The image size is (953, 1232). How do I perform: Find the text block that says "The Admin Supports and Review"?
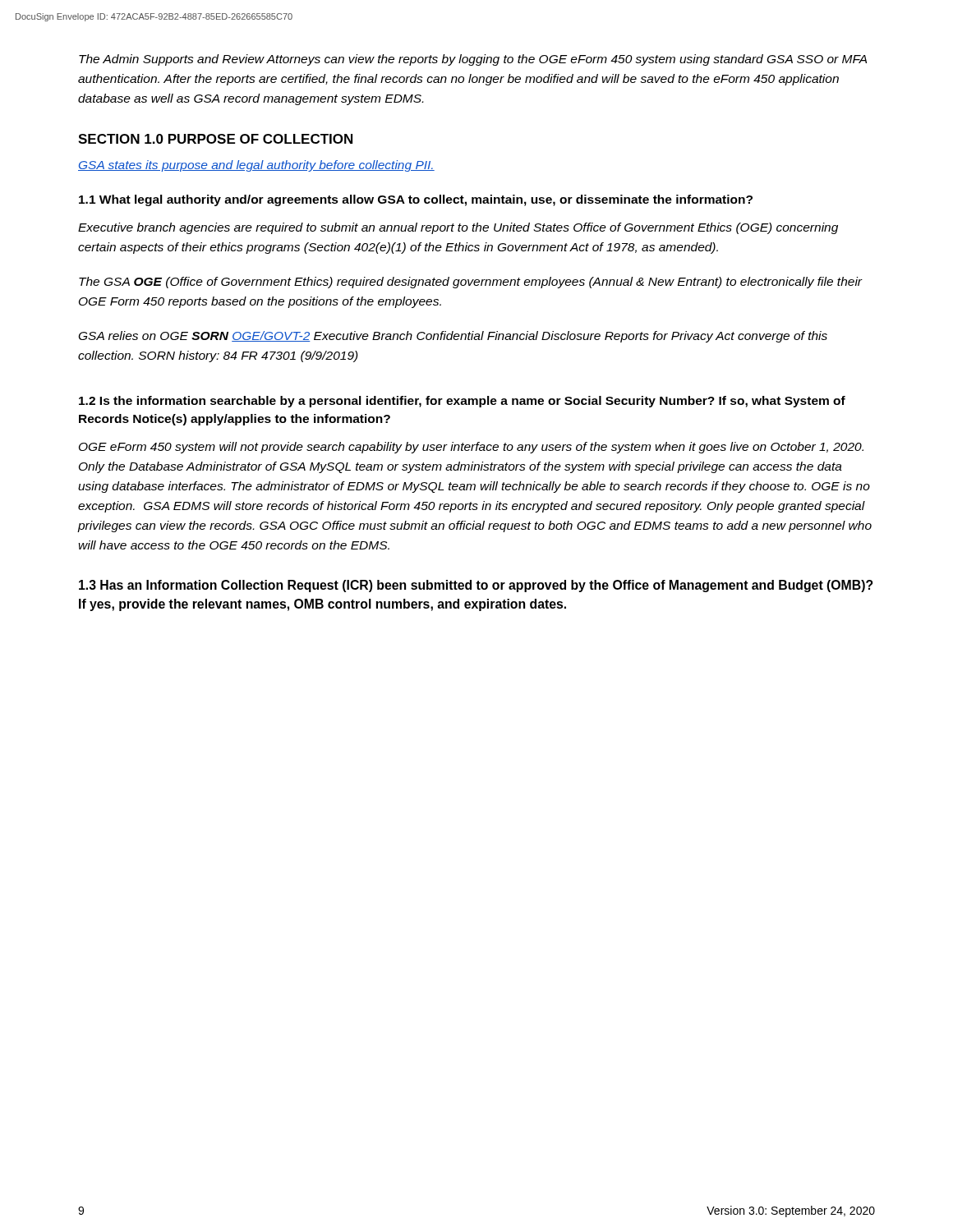(x=473, y=78)
